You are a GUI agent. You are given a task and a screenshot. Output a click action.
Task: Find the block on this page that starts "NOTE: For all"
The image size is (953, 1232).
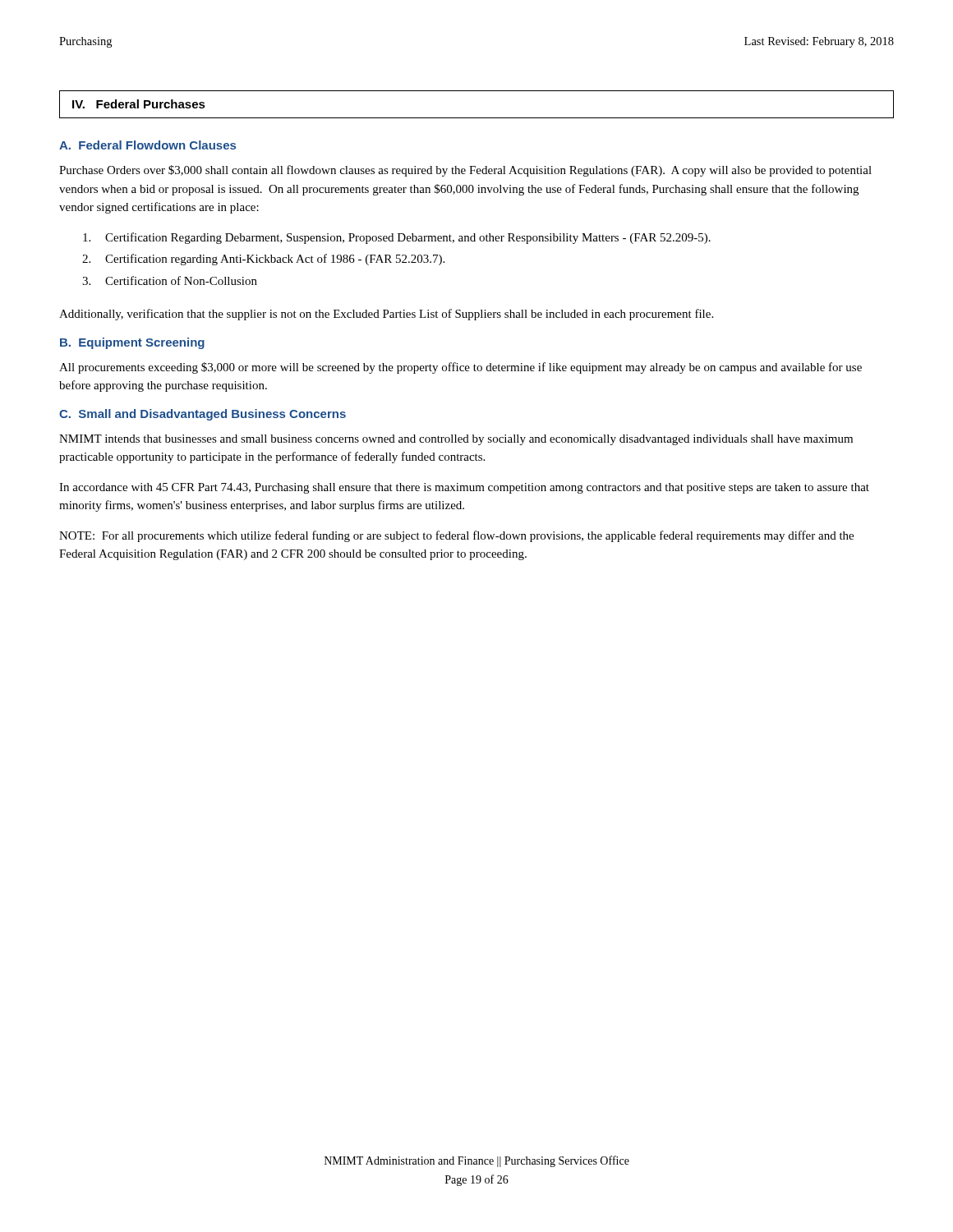coord(457,544)
